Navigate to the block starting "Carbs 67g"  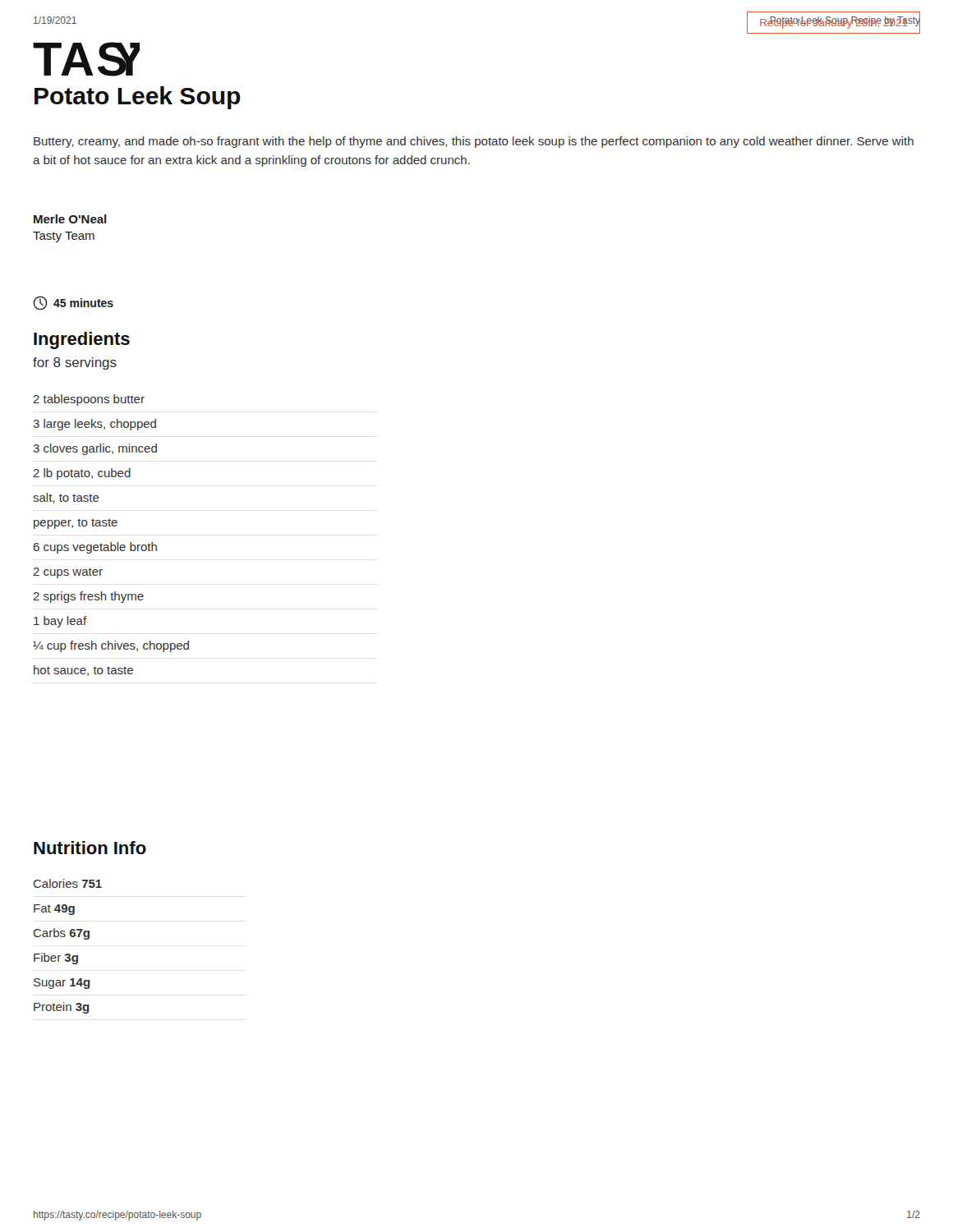(x=62, y=933)
